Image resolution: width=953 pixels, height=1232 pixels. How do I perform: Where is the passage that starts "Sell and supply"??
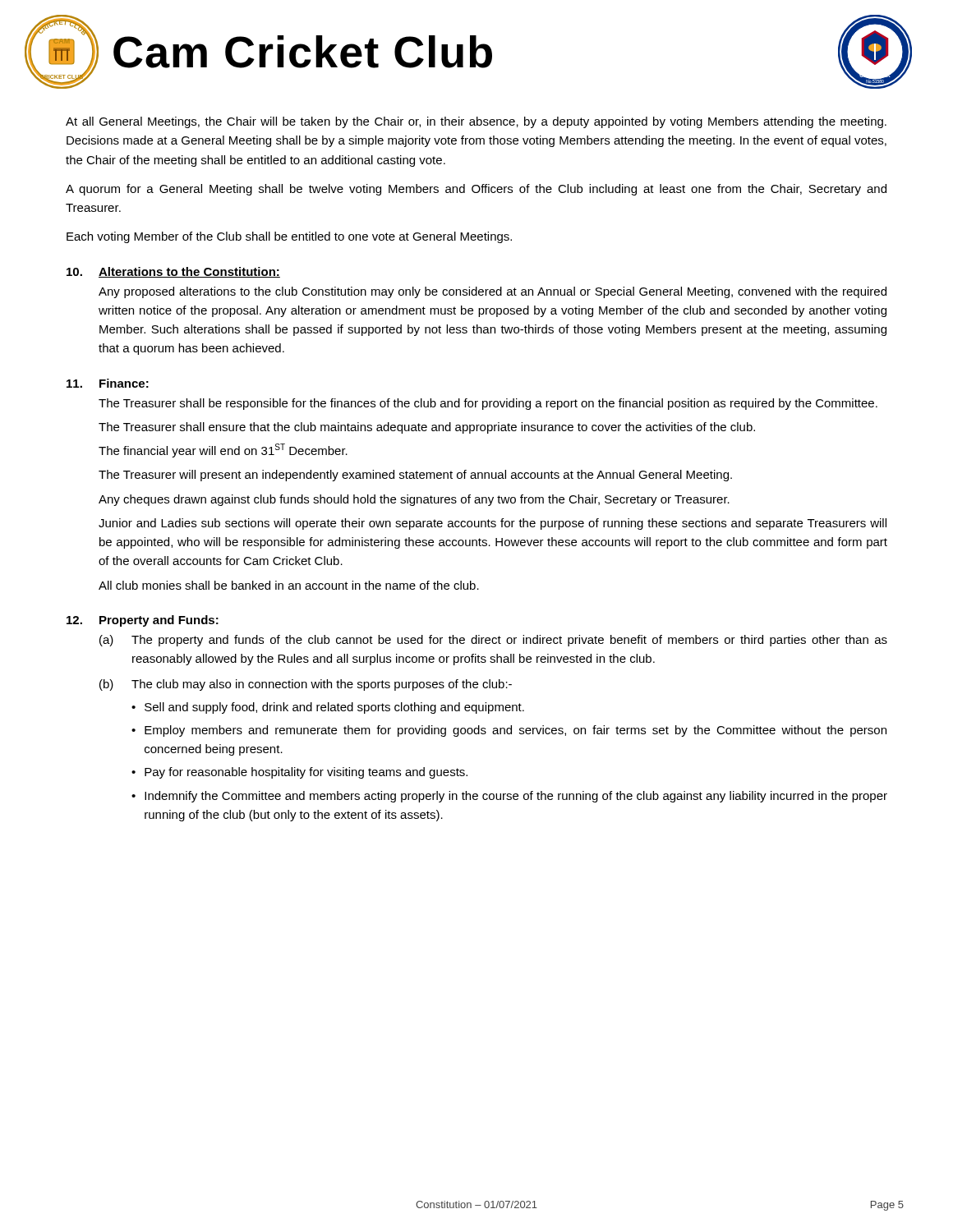[334, 706]
